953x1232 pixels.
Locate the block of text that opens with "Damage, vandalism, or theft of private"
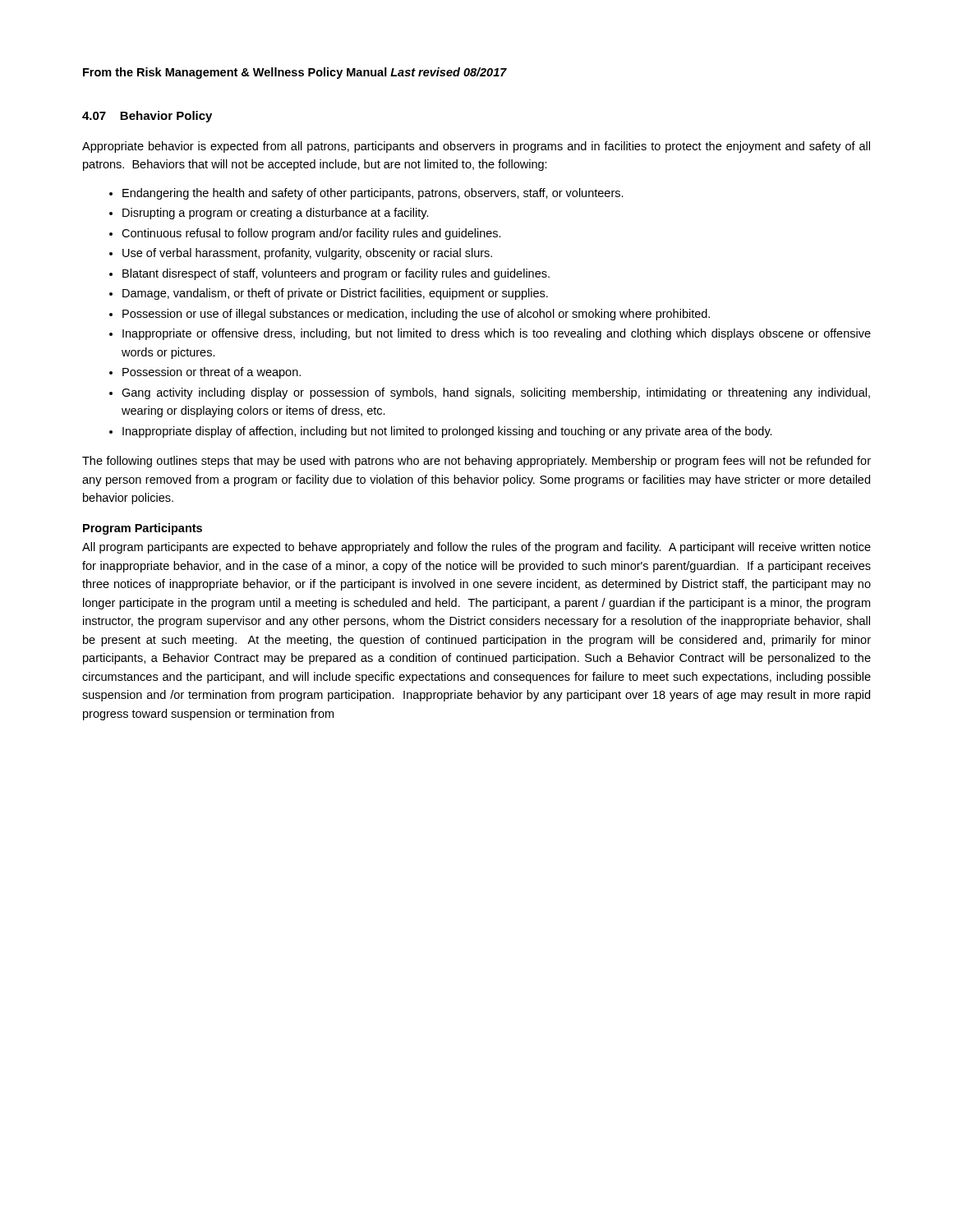point(335,293)
